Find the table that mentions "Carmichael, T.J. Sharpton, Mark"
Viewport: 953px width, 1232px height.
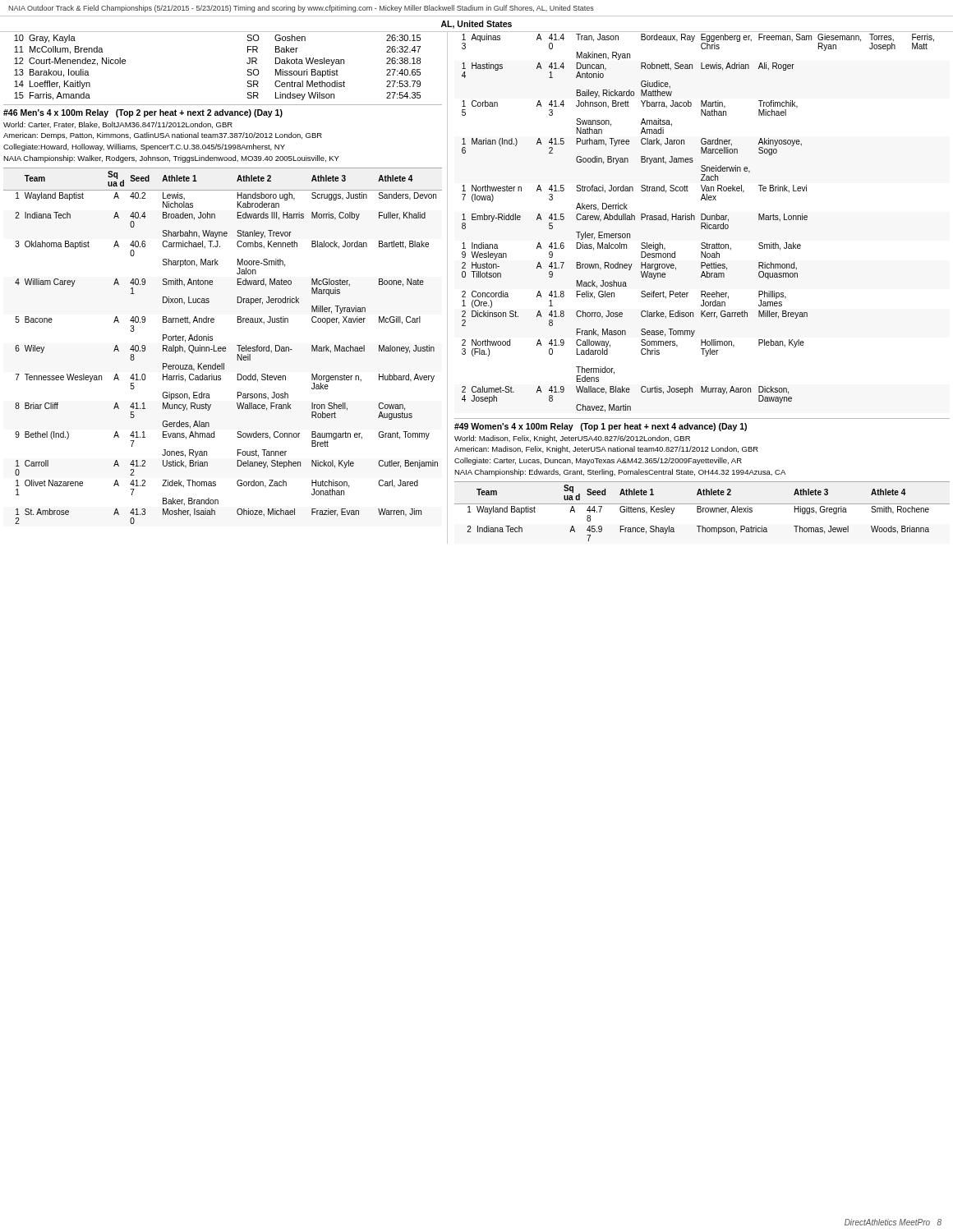[x=223, y=347]
